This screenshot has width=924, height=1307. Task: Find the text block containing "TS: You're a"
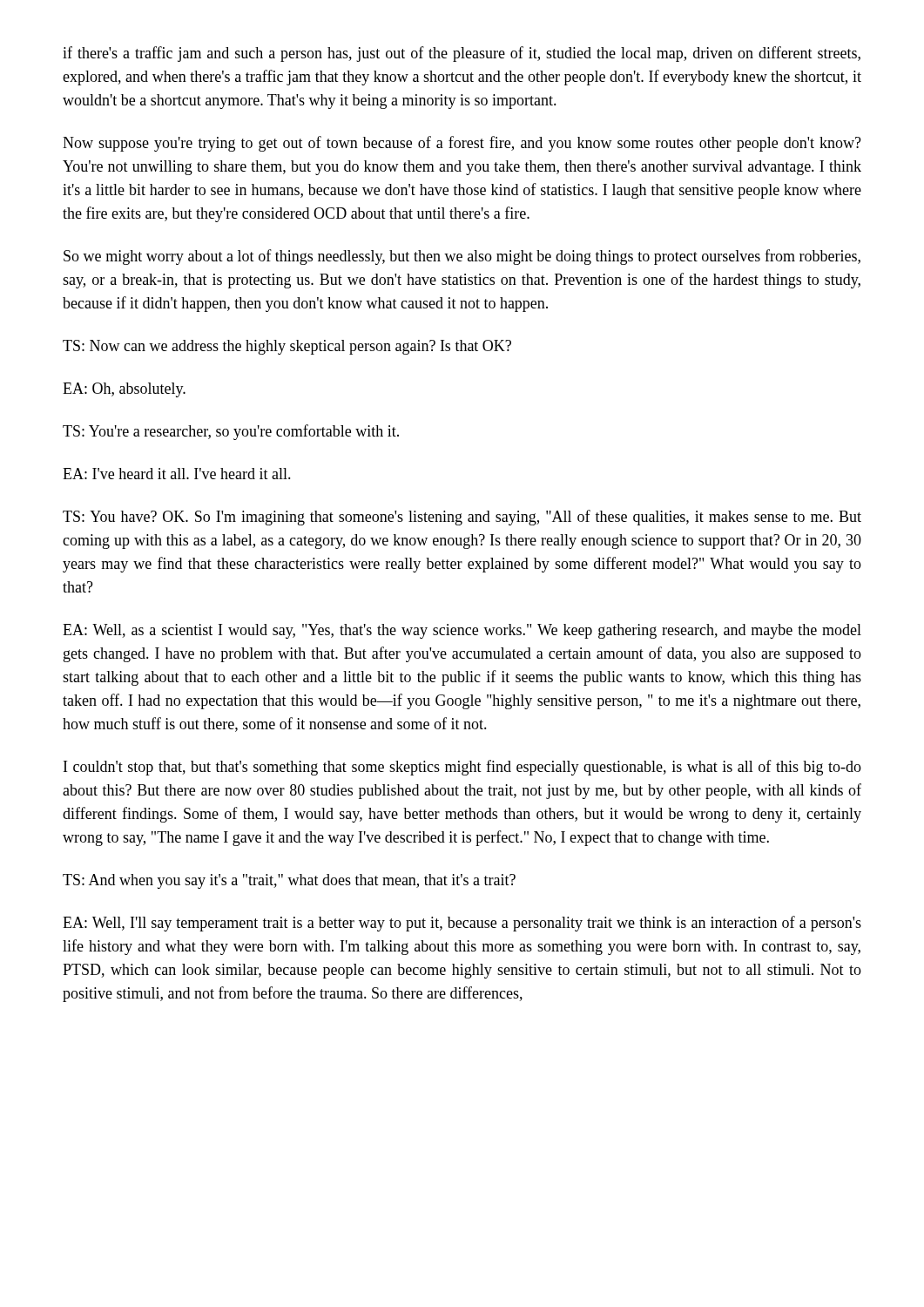(231, 431)
